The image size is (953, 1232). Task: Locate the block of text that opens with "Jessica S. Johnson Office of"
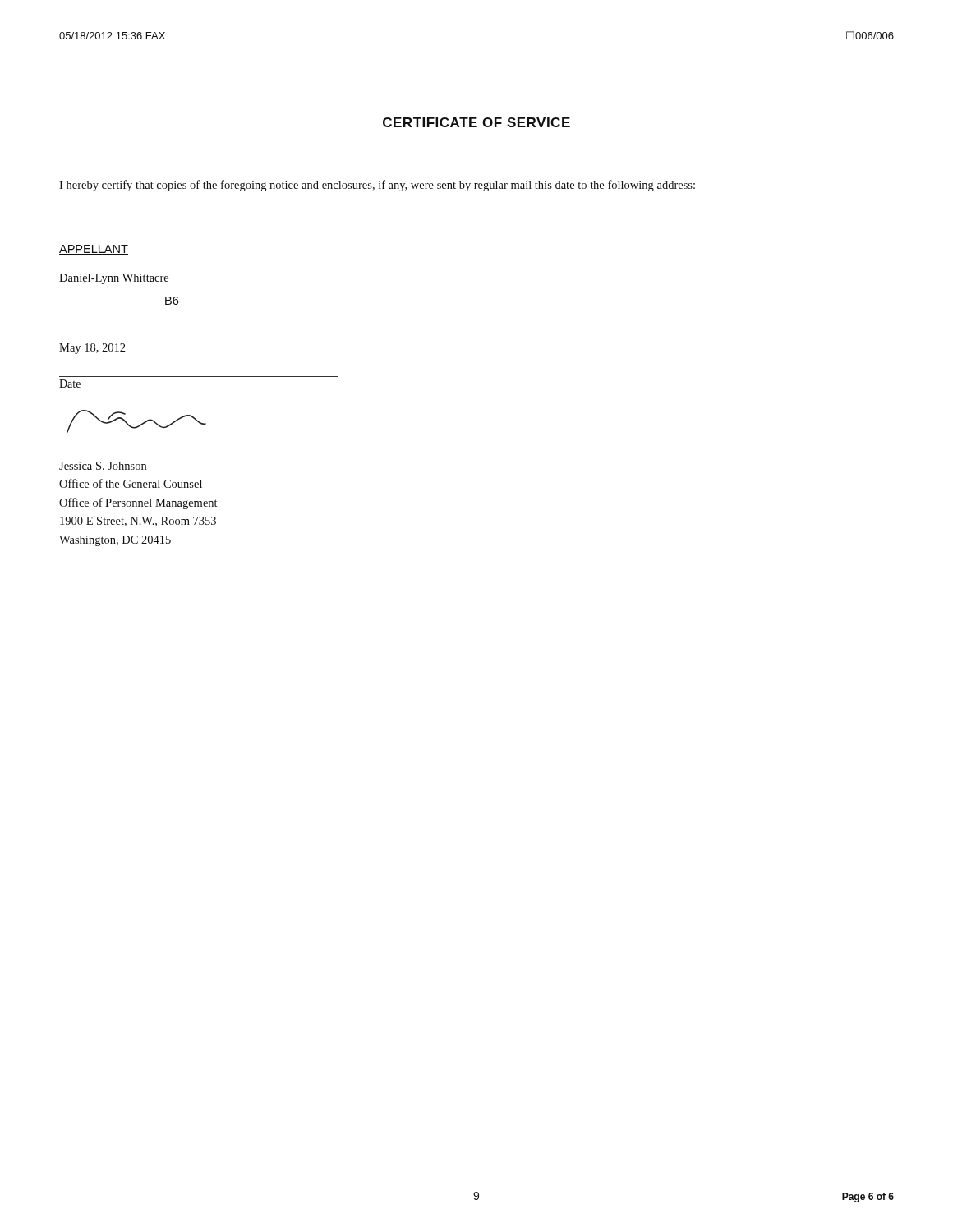(138, 503)
